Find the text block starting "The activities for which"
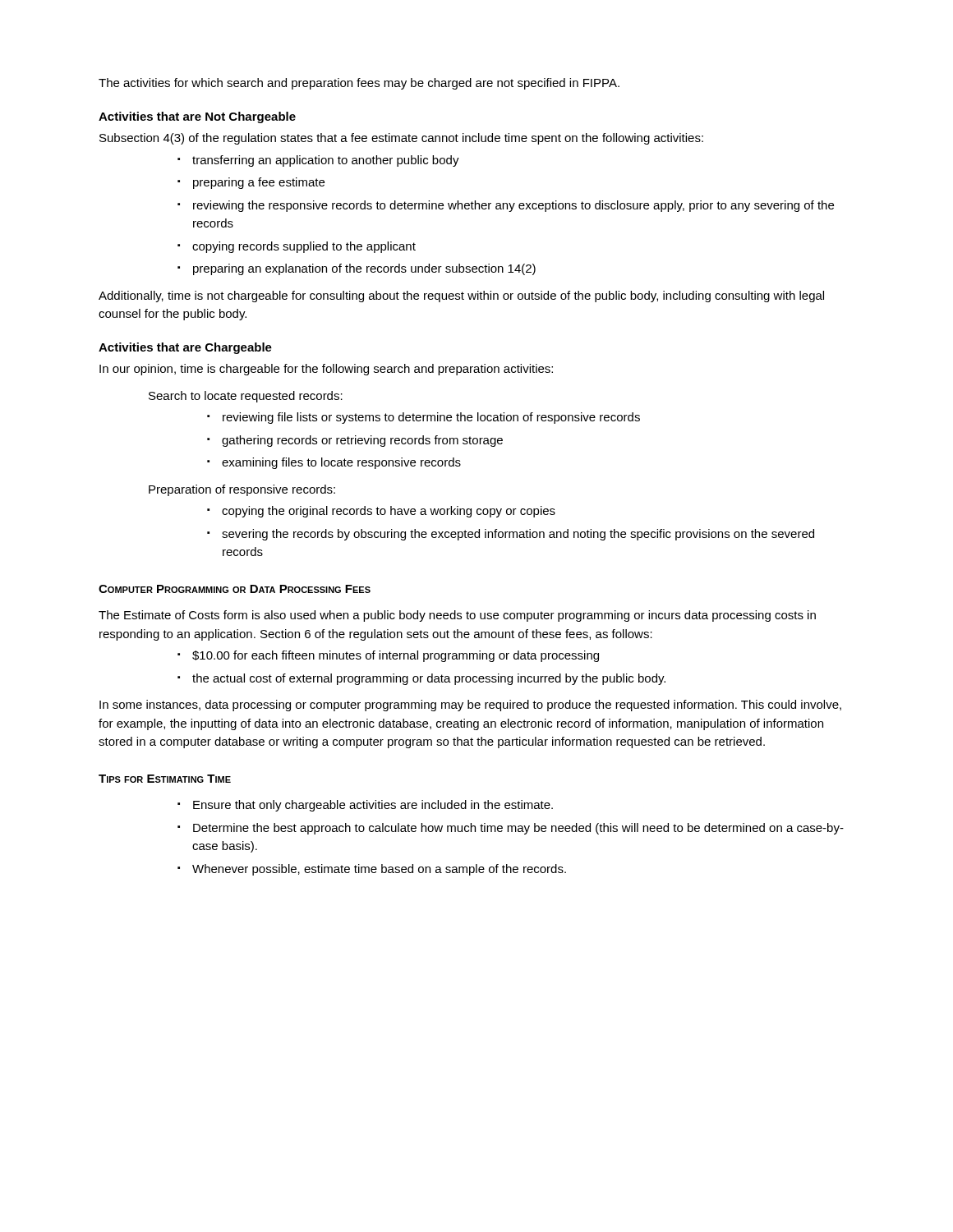The height and width of the screenshot is (1232, 953). click(359, 83)
